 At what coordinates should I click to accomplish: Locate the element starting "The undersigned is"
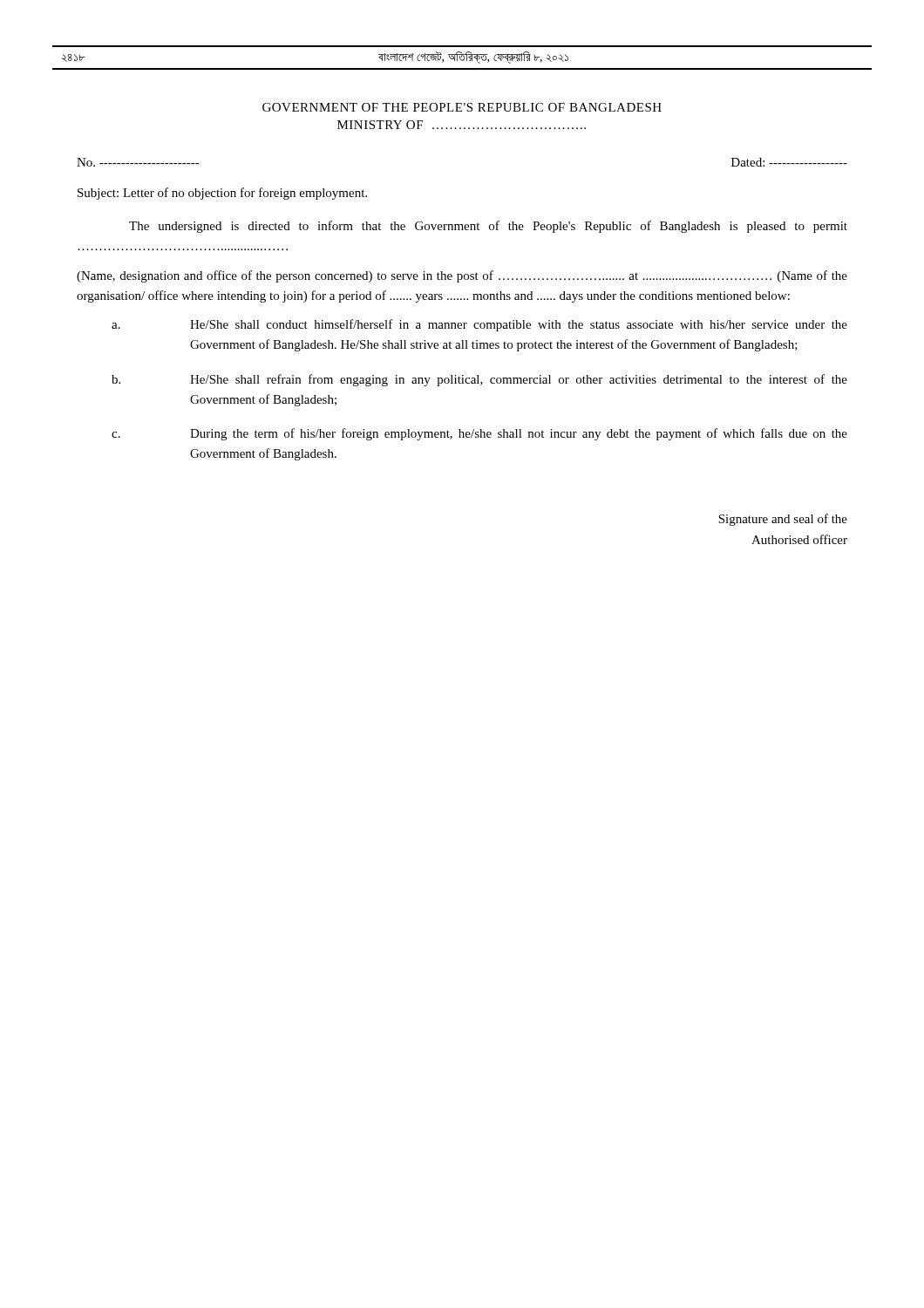[462, 236]
